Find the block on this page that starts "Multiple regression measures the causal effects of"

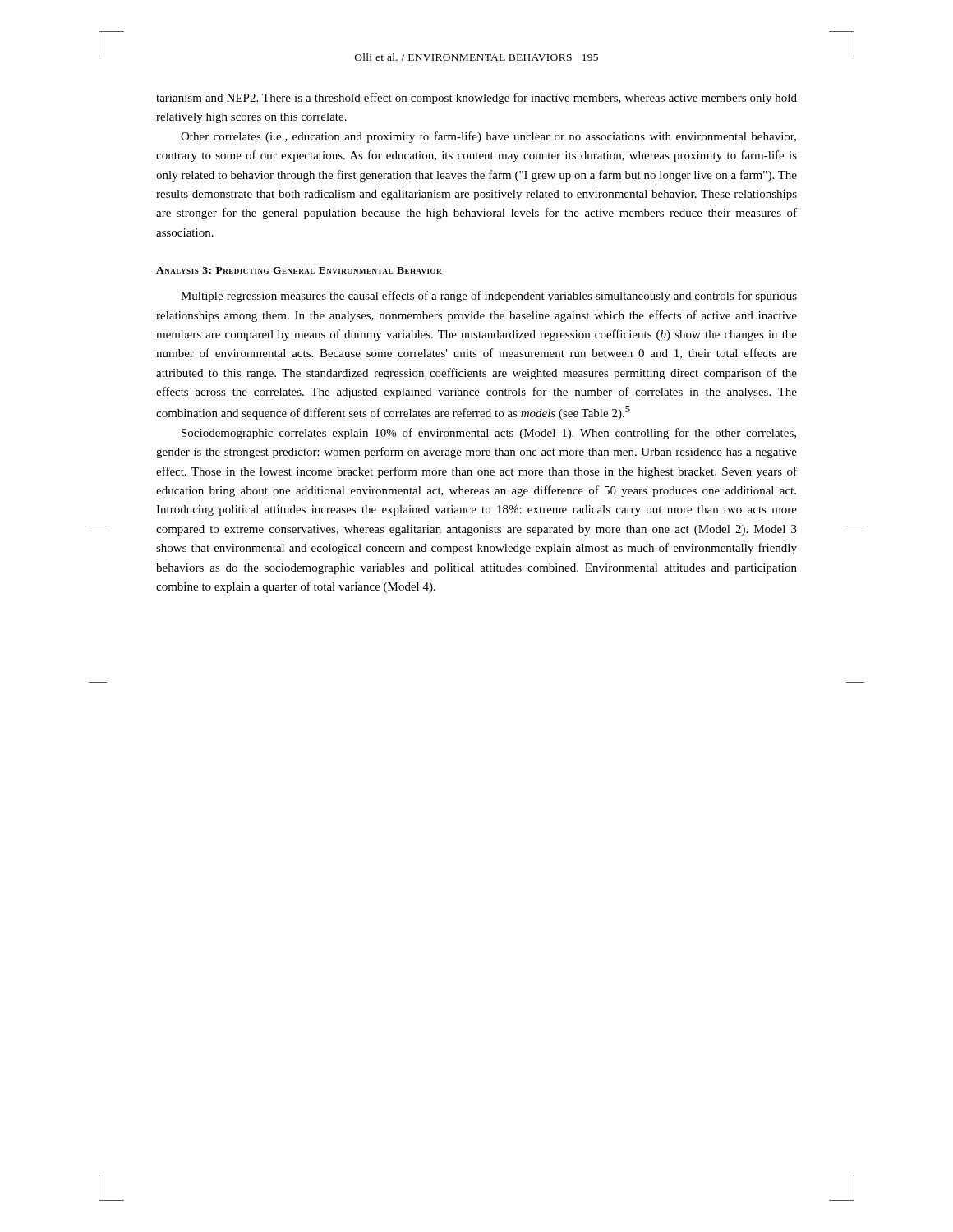[x=476, y=355]
